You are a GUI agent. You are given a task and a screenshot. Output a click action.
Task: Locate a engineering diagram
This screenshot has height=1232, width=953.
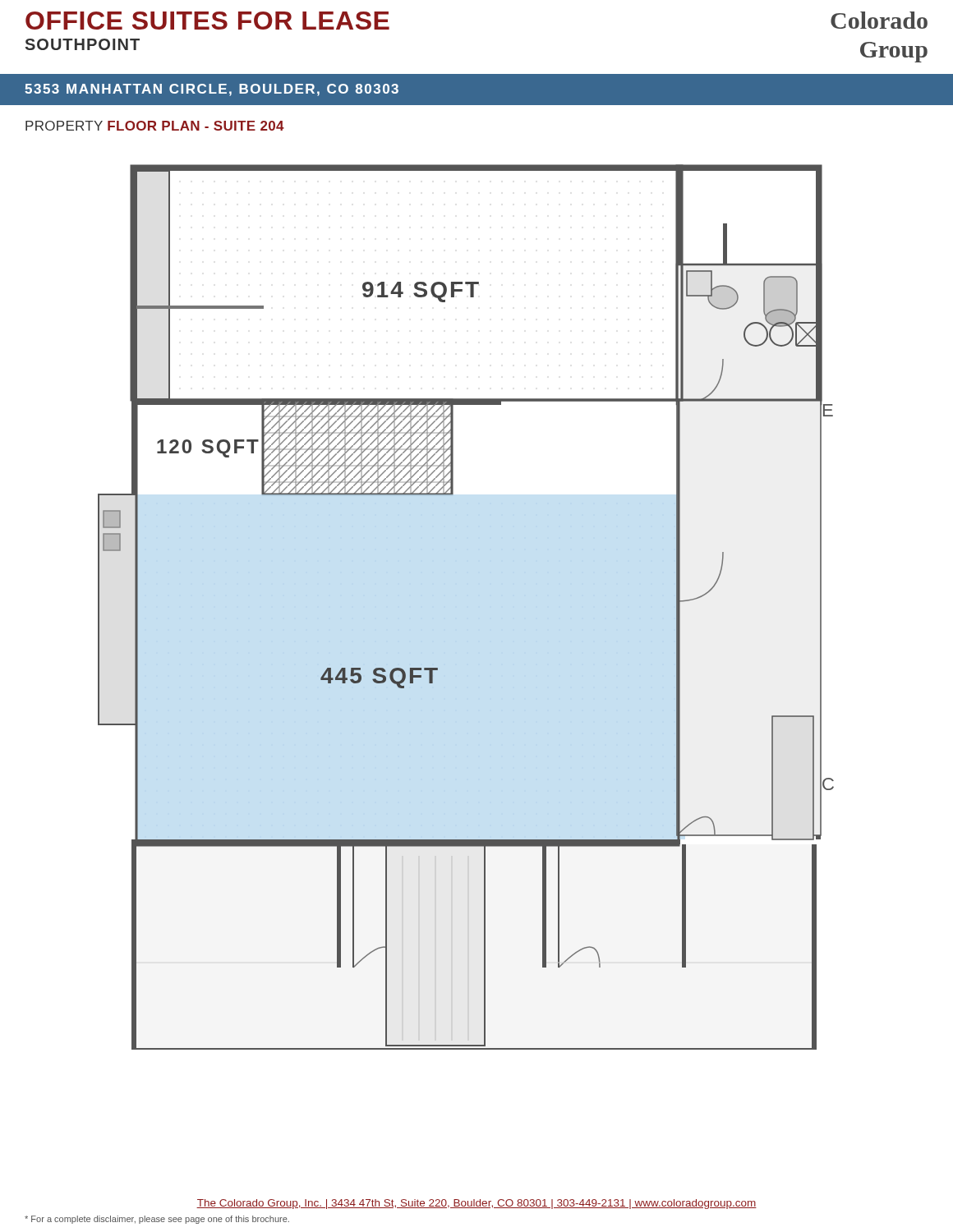click(476, 630)
